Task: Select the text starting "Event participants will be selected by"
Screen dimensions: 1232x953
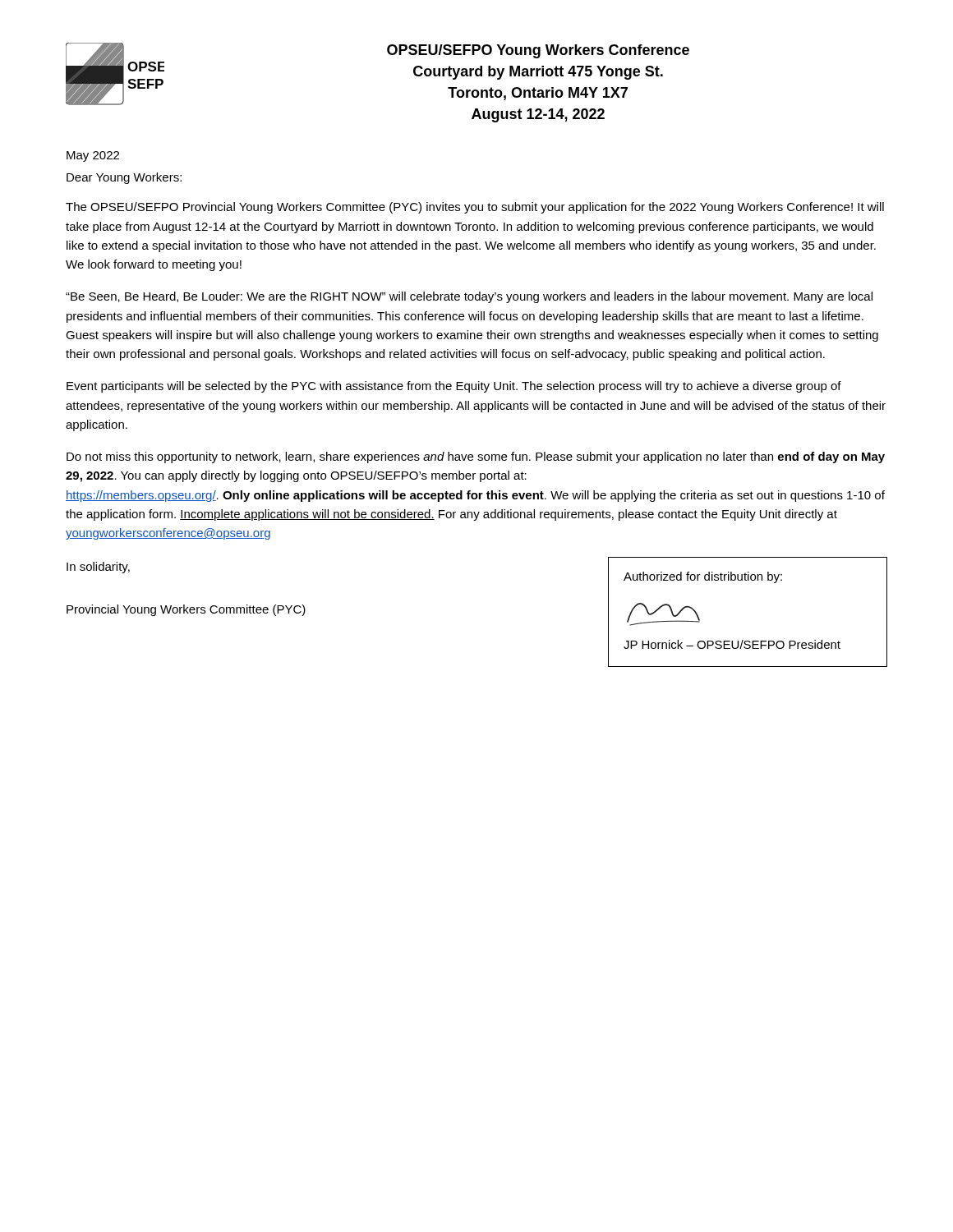Action: click(476, 405)
